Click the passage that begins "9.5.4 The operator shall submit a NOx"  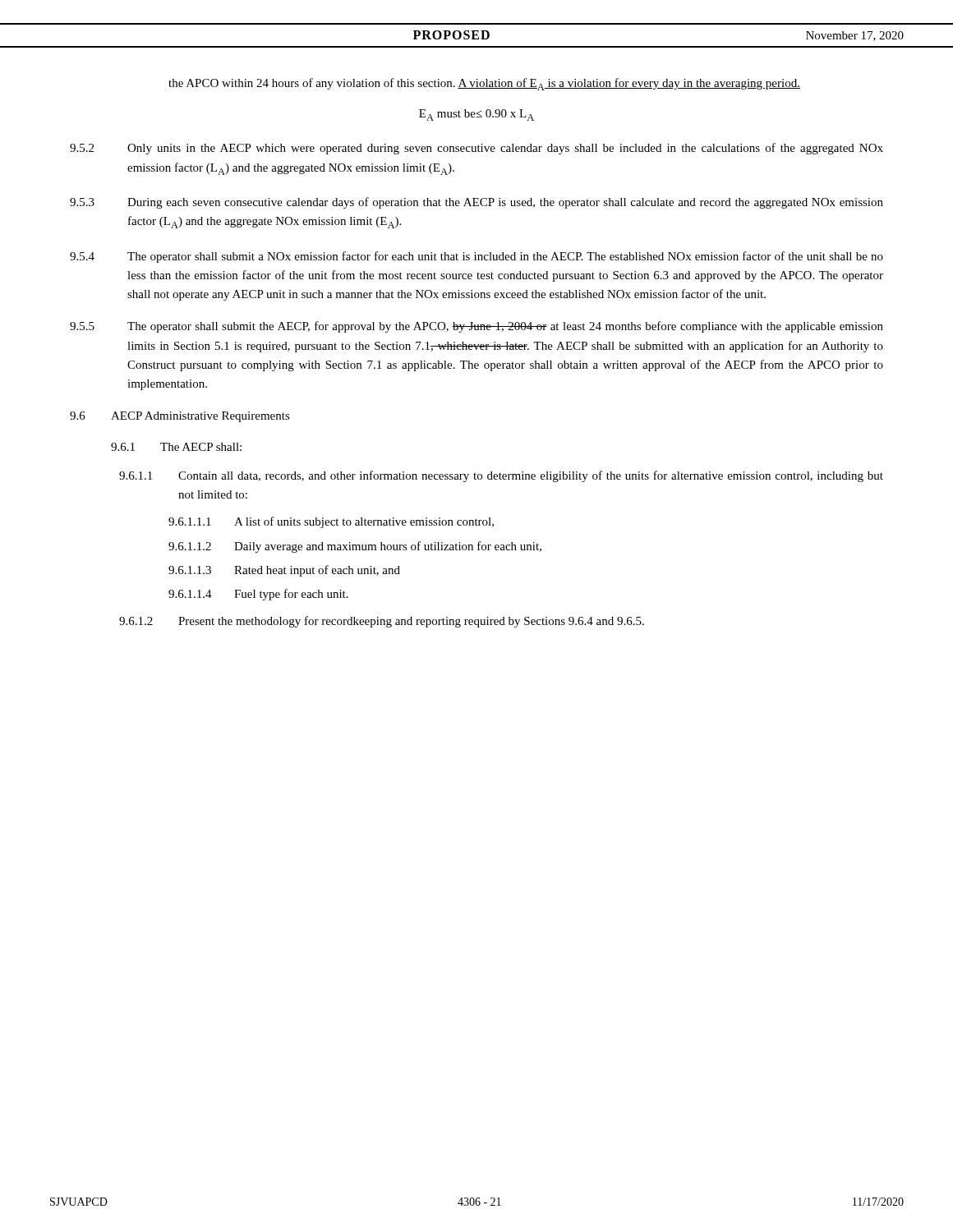coord(476,276)
